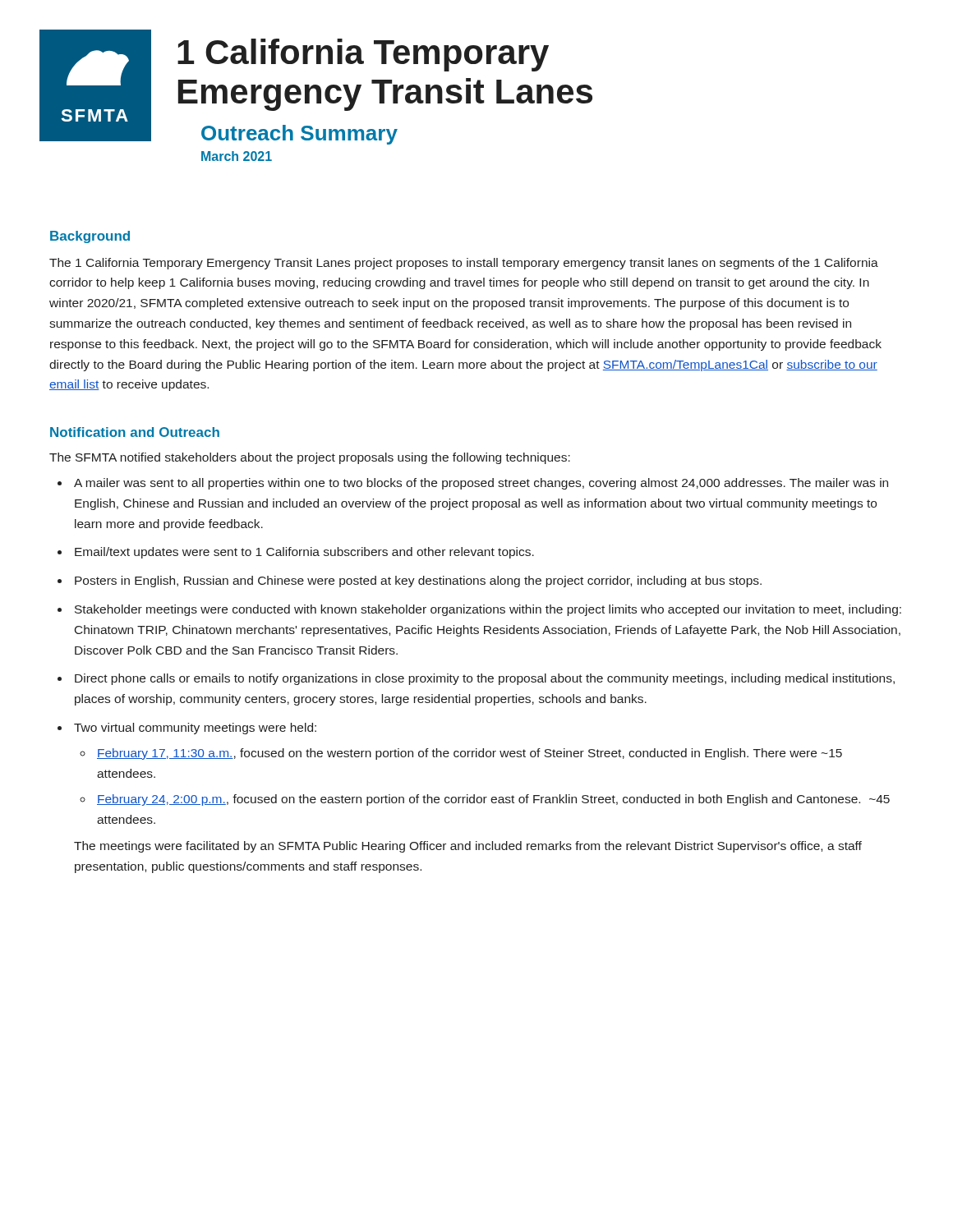Select the list item with the text "Direct phone calls"

[487, 689]
